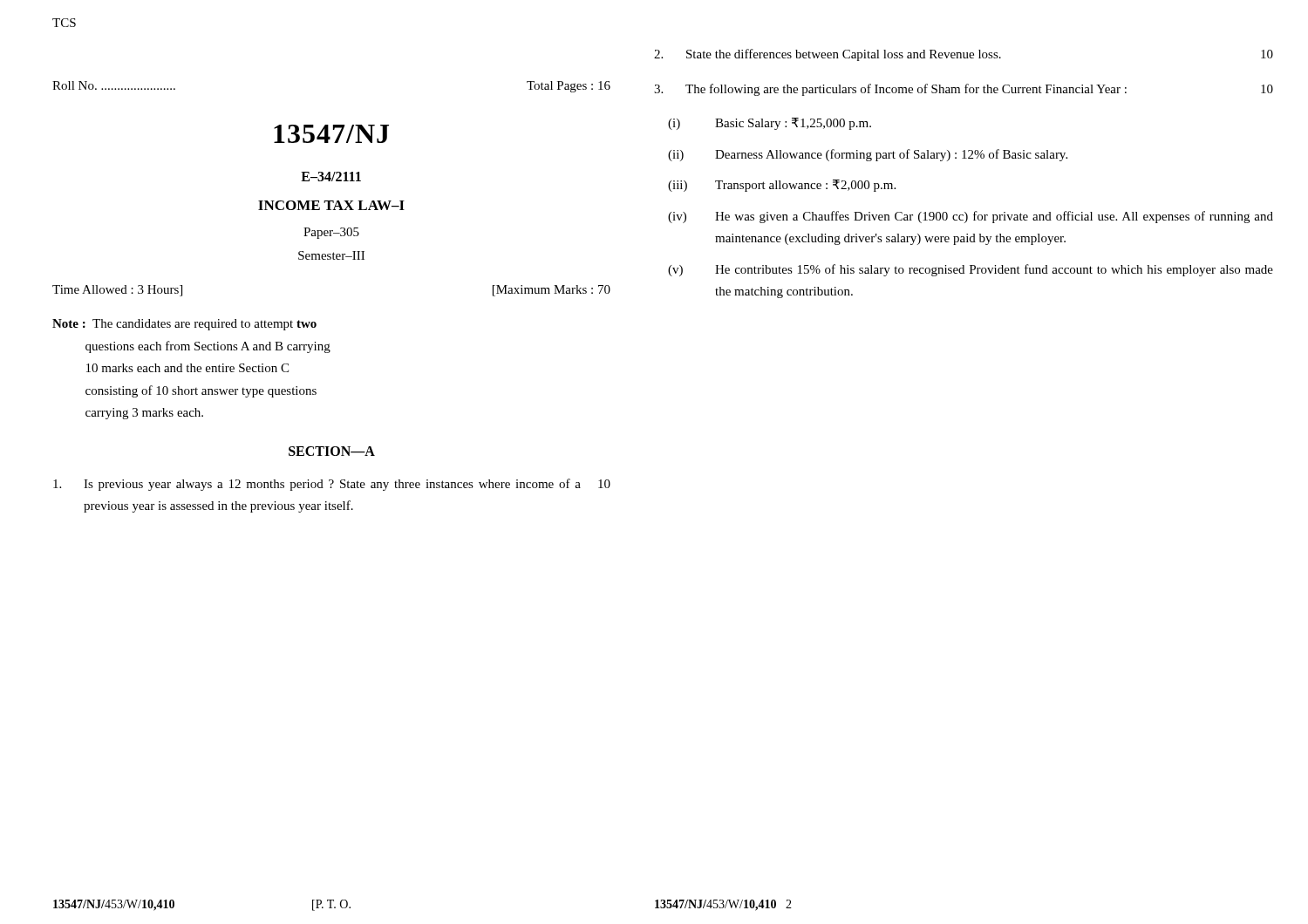Point to the passage starting "Roll No. ....................... Total Pages : 16"
This screenshot has height=924, width=1308.
(73, 87)
